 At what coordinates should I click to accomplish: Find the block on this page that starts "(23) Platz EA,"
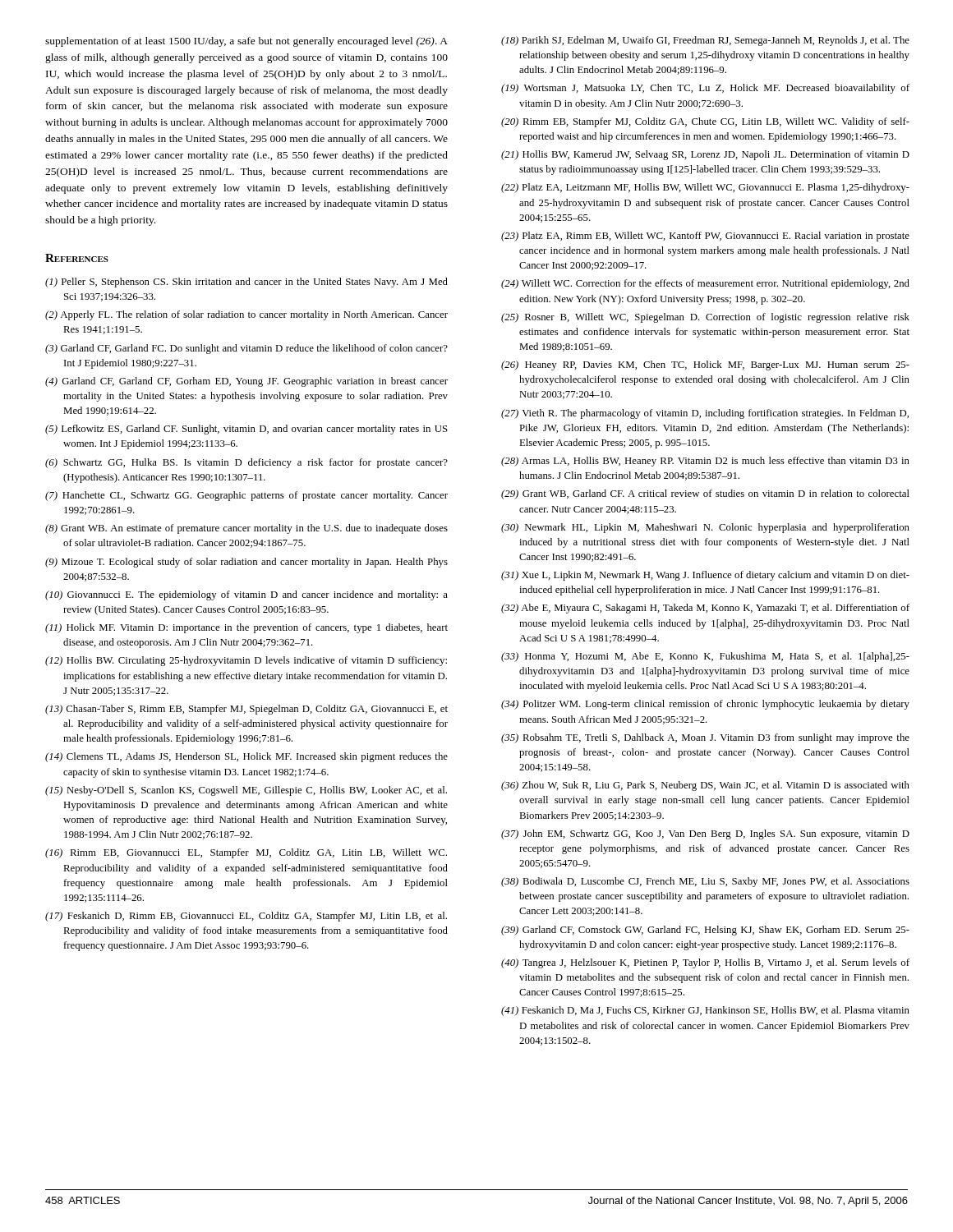705,251
